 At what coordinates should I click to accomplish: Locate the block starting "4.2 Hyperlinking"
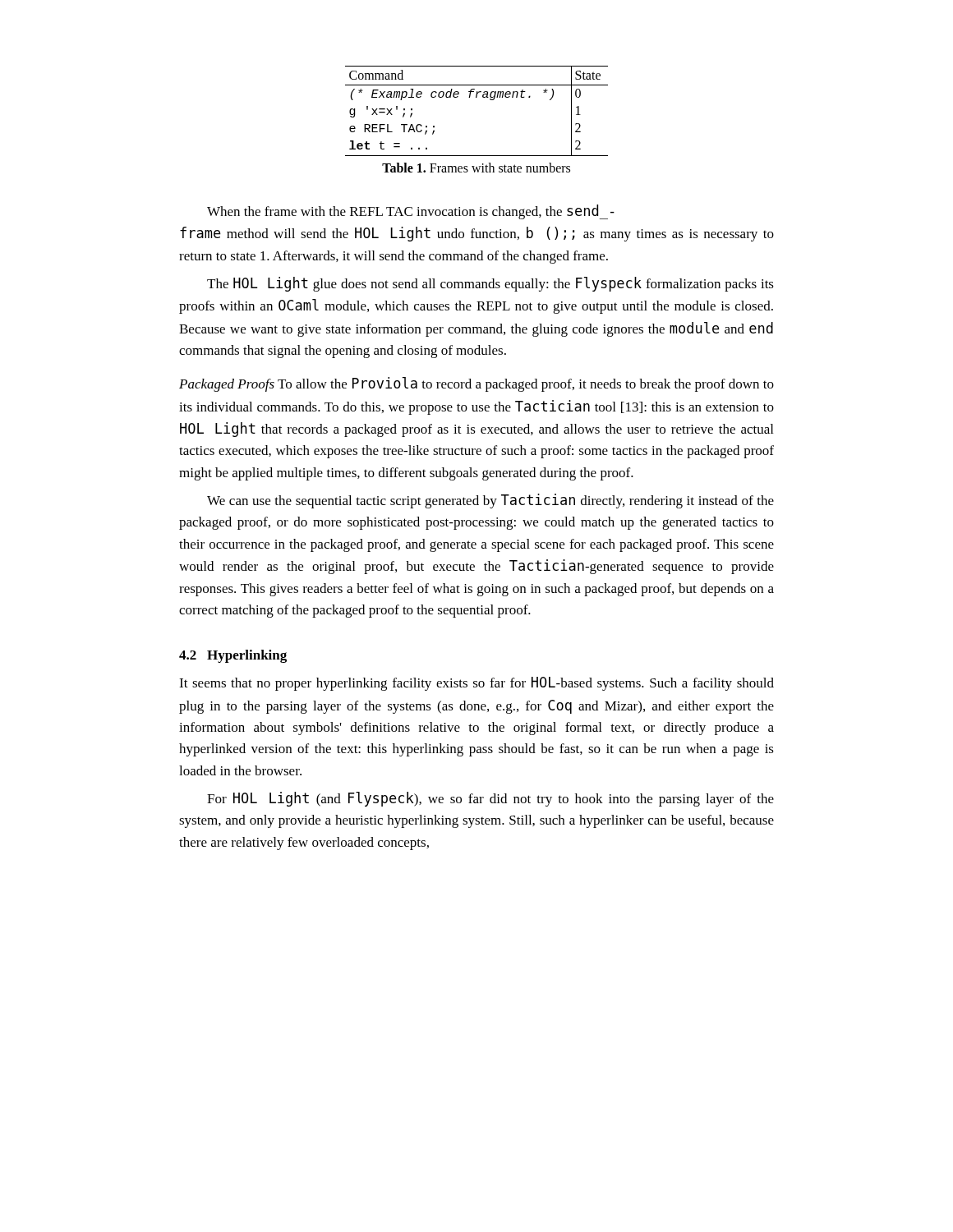[233, 655]
